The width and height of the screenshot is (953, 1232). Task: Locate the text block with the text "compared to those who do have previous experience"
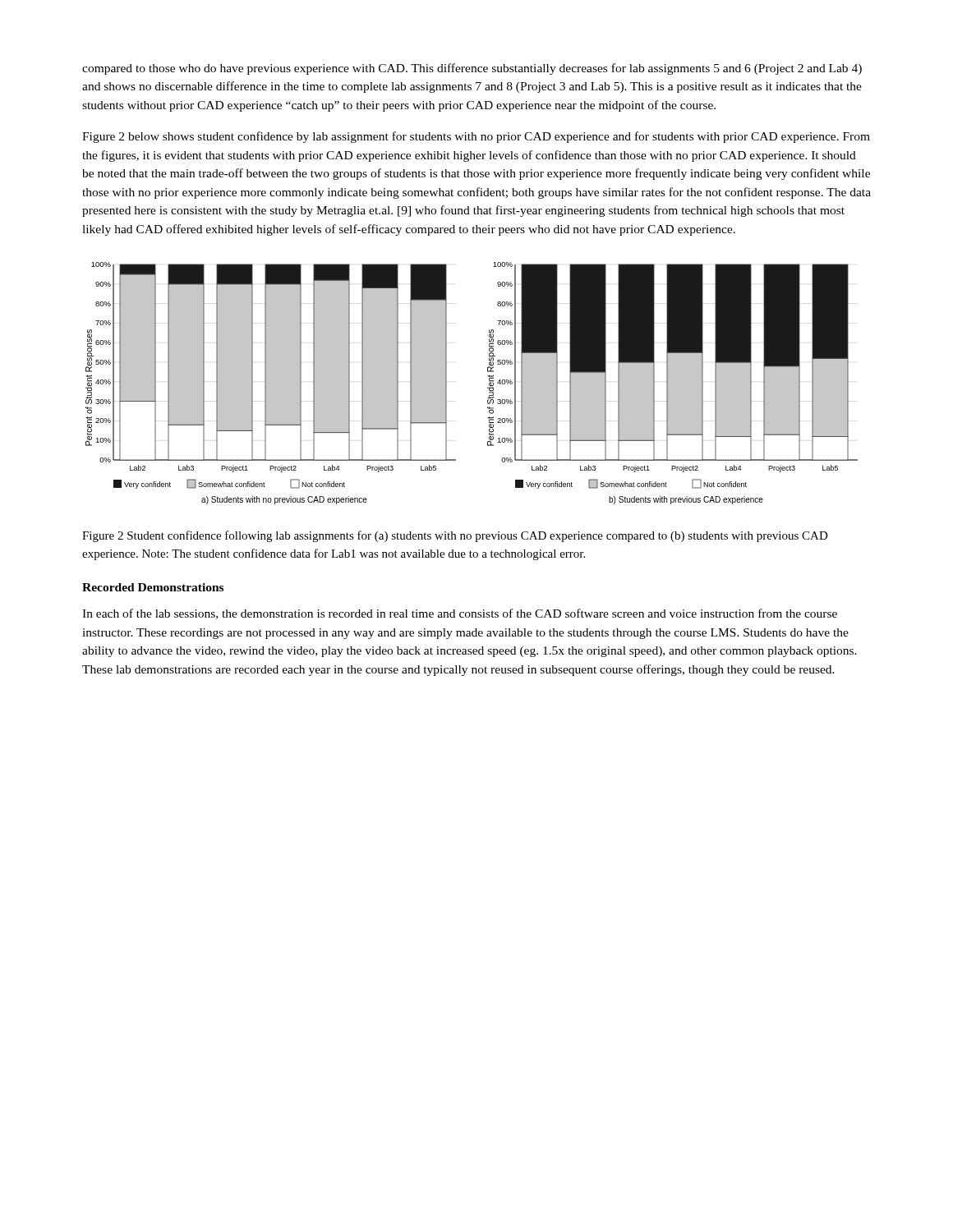(472, 86)
